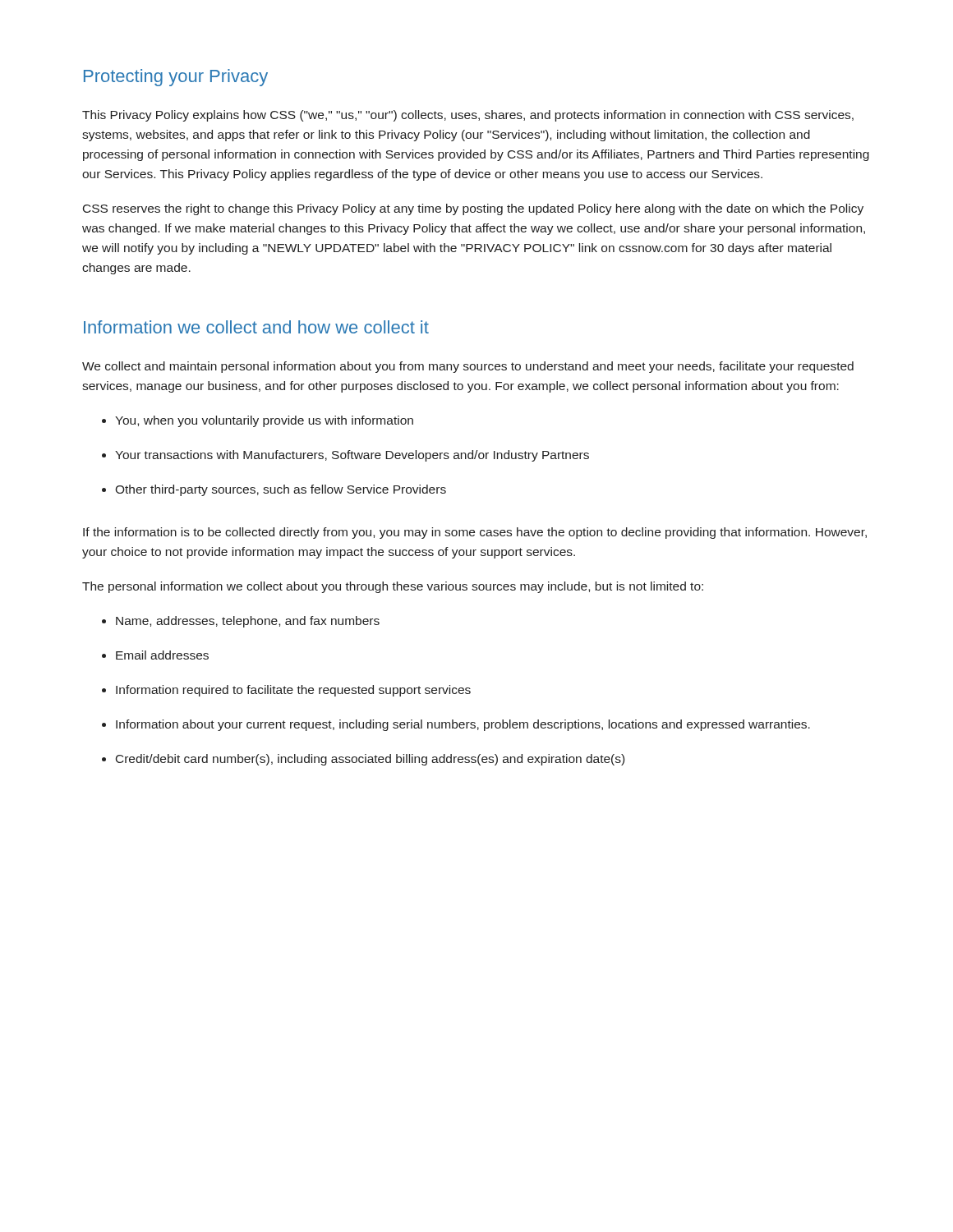
Task: Find the section header containing "Information we collect and how we collect it"
Action: pyautogui.click(x=256, y=327)
